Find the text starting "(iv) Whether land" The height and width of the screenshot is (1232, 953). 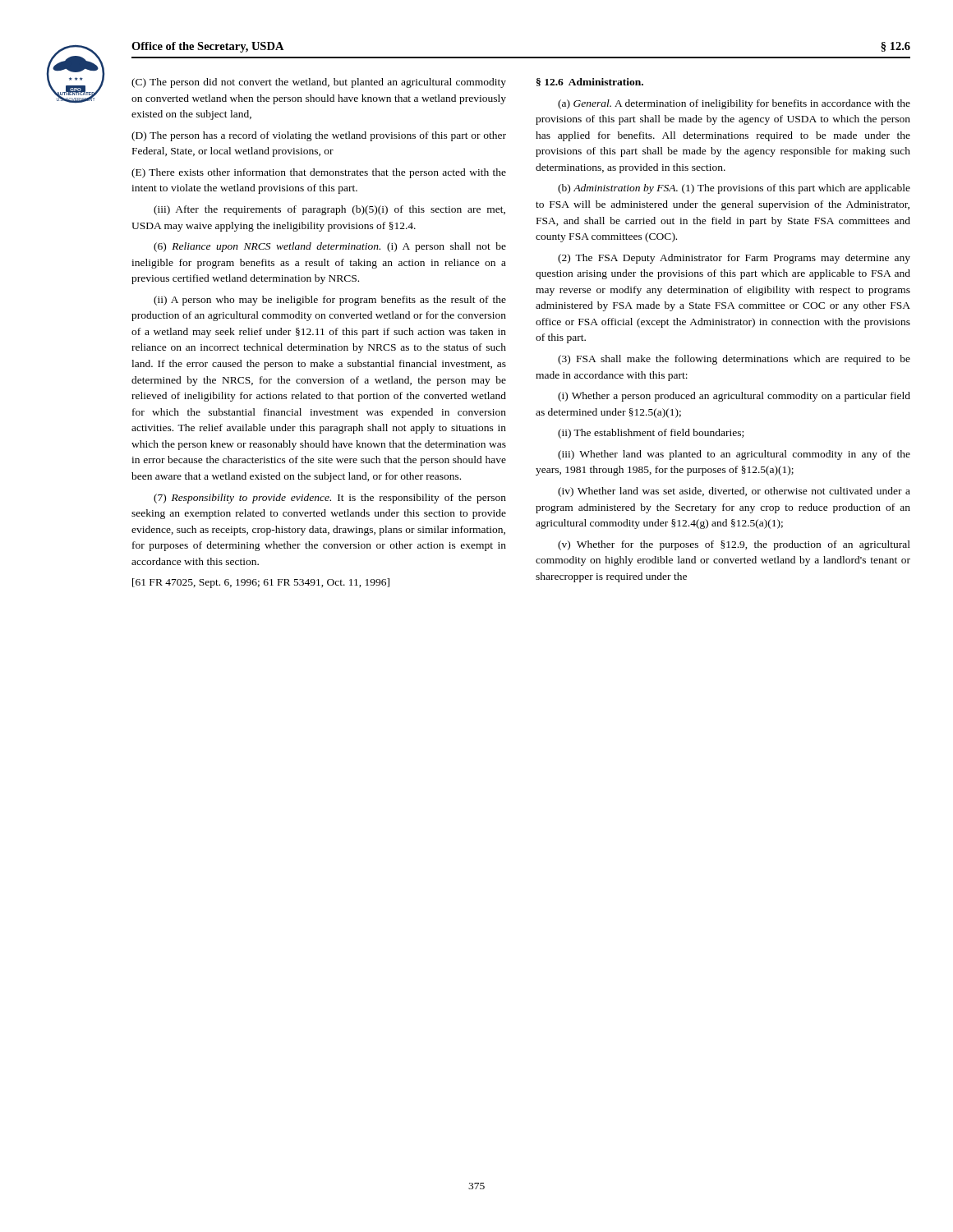(x=723, y=507)
